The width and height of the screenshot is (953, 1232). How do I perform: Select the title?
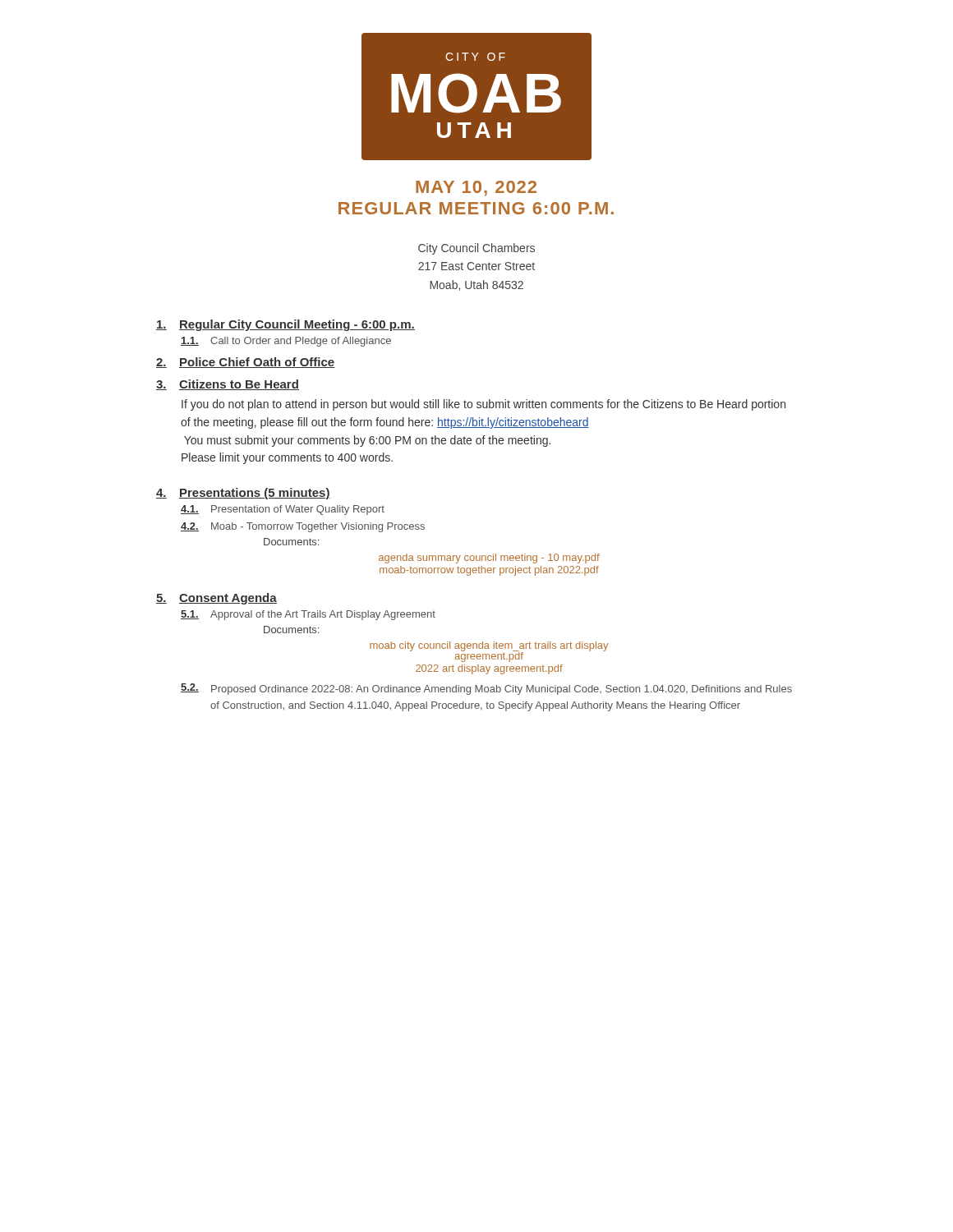476,198
